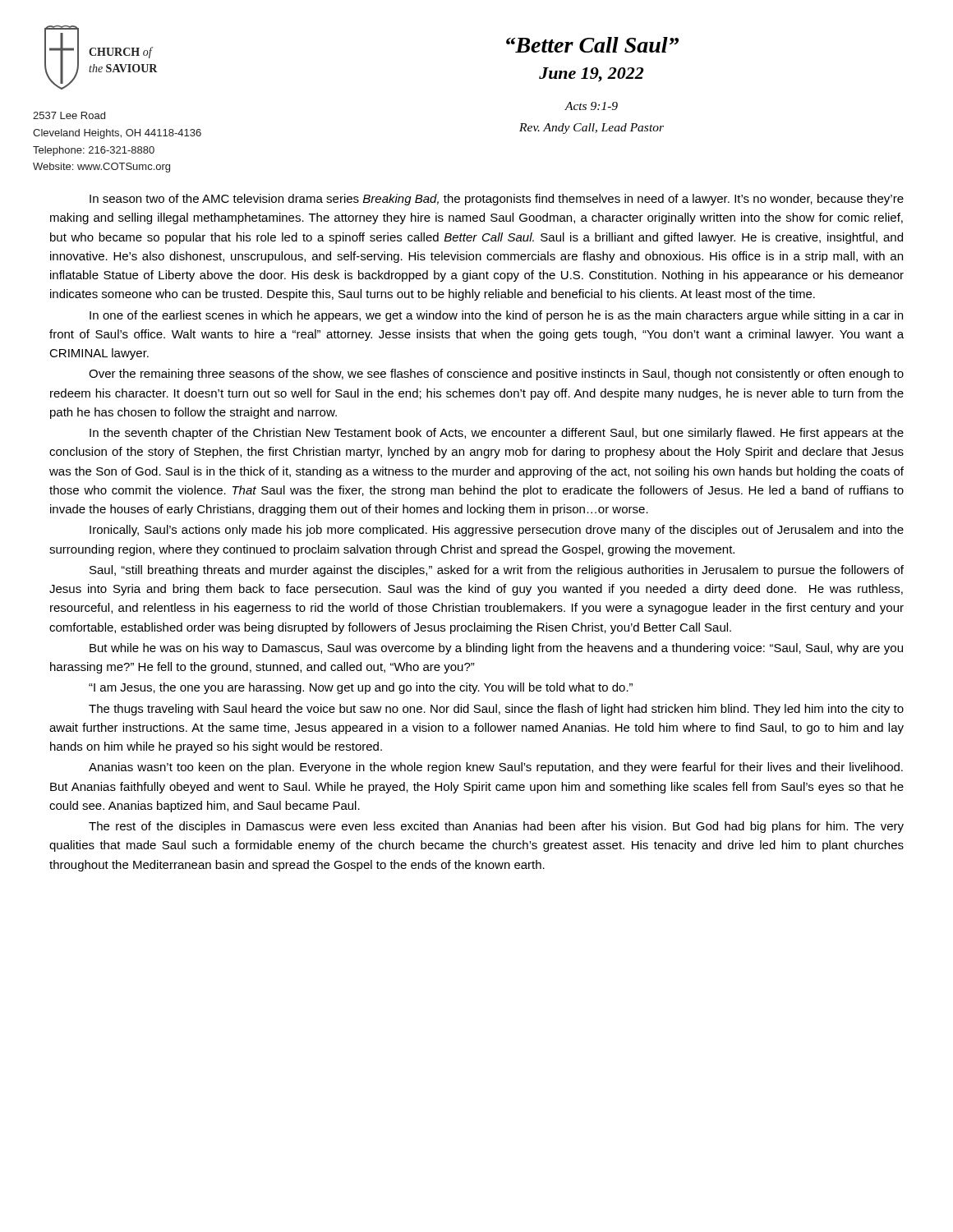Select the text block that reads "2537 Lee Road Cleveland Heights, OH 44118-4136 Telephone:"
Image resolution: width=953 pixels, height=1232 pixels.
[117, 141]
